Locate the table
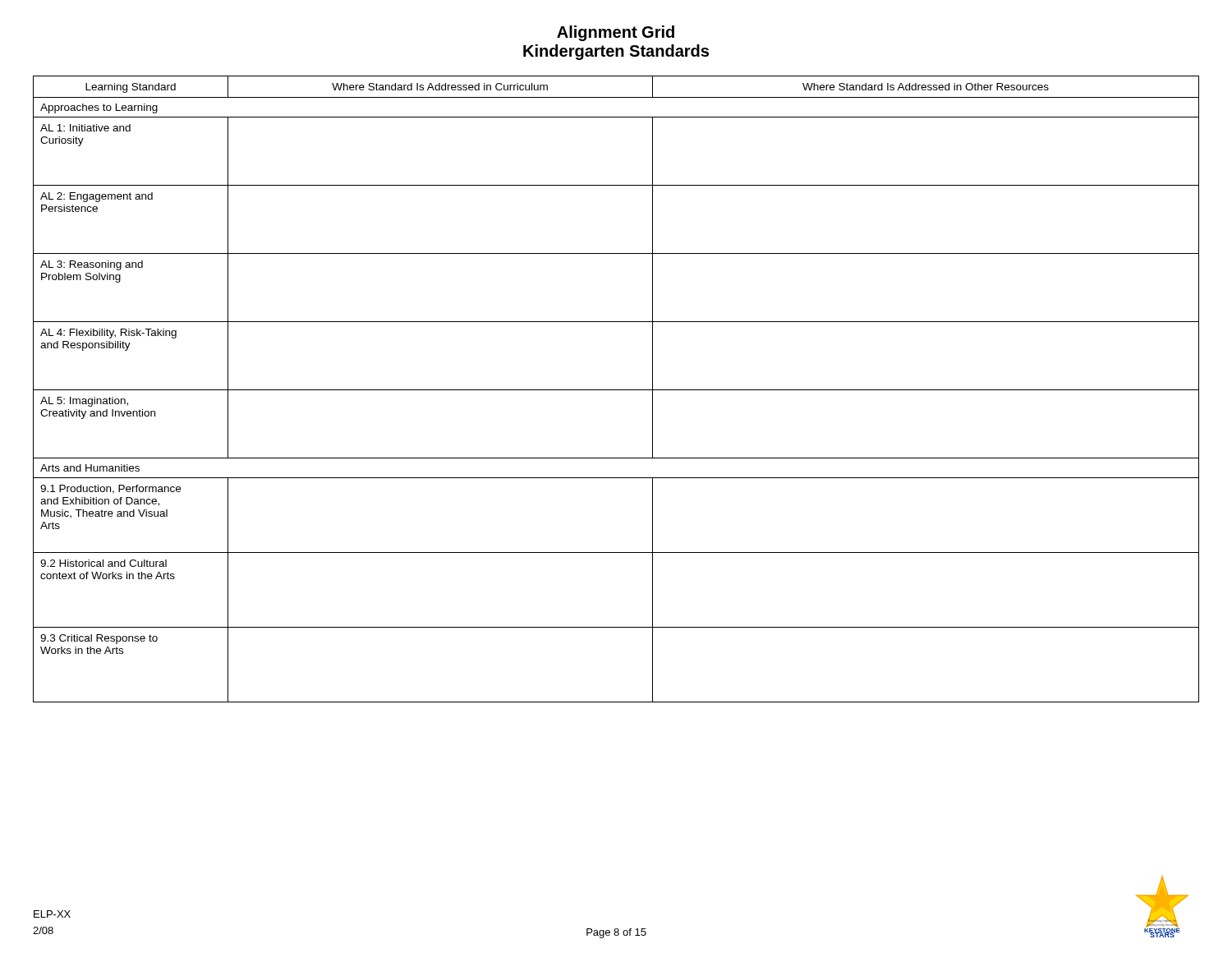This screenshot has height=953, width=1232. click(x=616, y=389)
